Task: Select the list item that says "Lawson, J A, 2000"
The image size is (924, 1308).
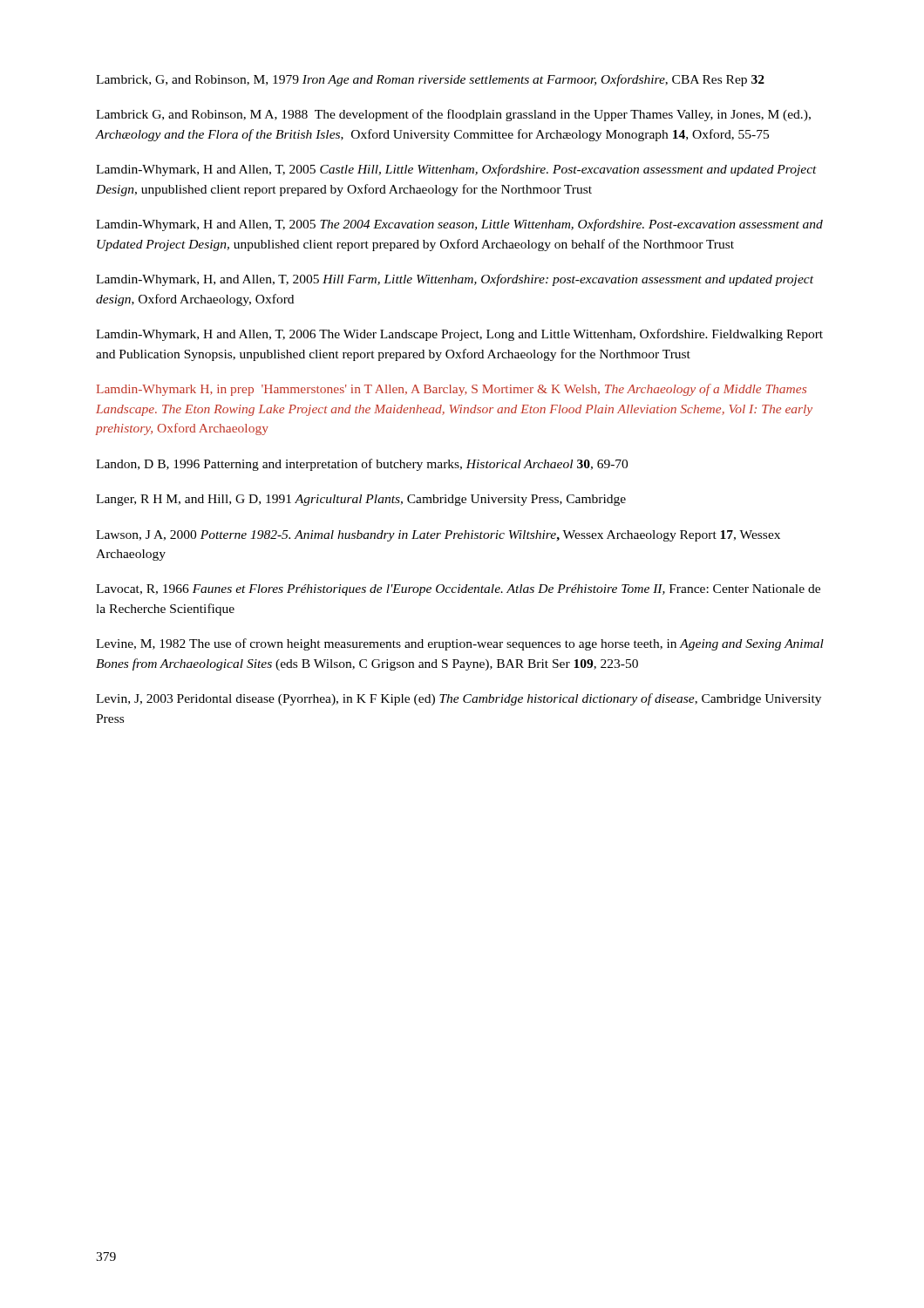Action: click(438, 543)
